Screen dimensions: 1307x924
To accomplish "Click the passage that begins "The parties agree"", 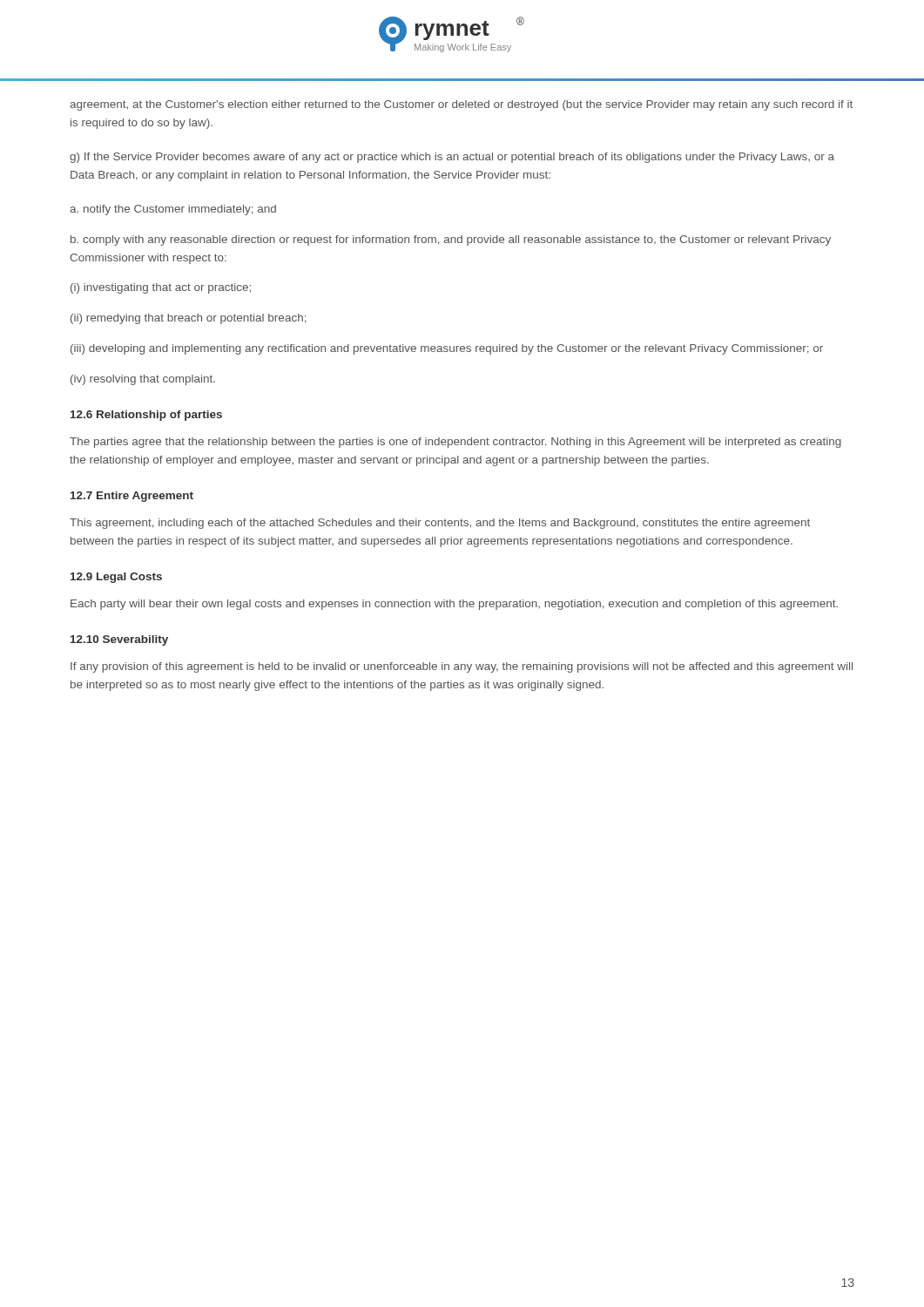I will click(x=456, y=451).
